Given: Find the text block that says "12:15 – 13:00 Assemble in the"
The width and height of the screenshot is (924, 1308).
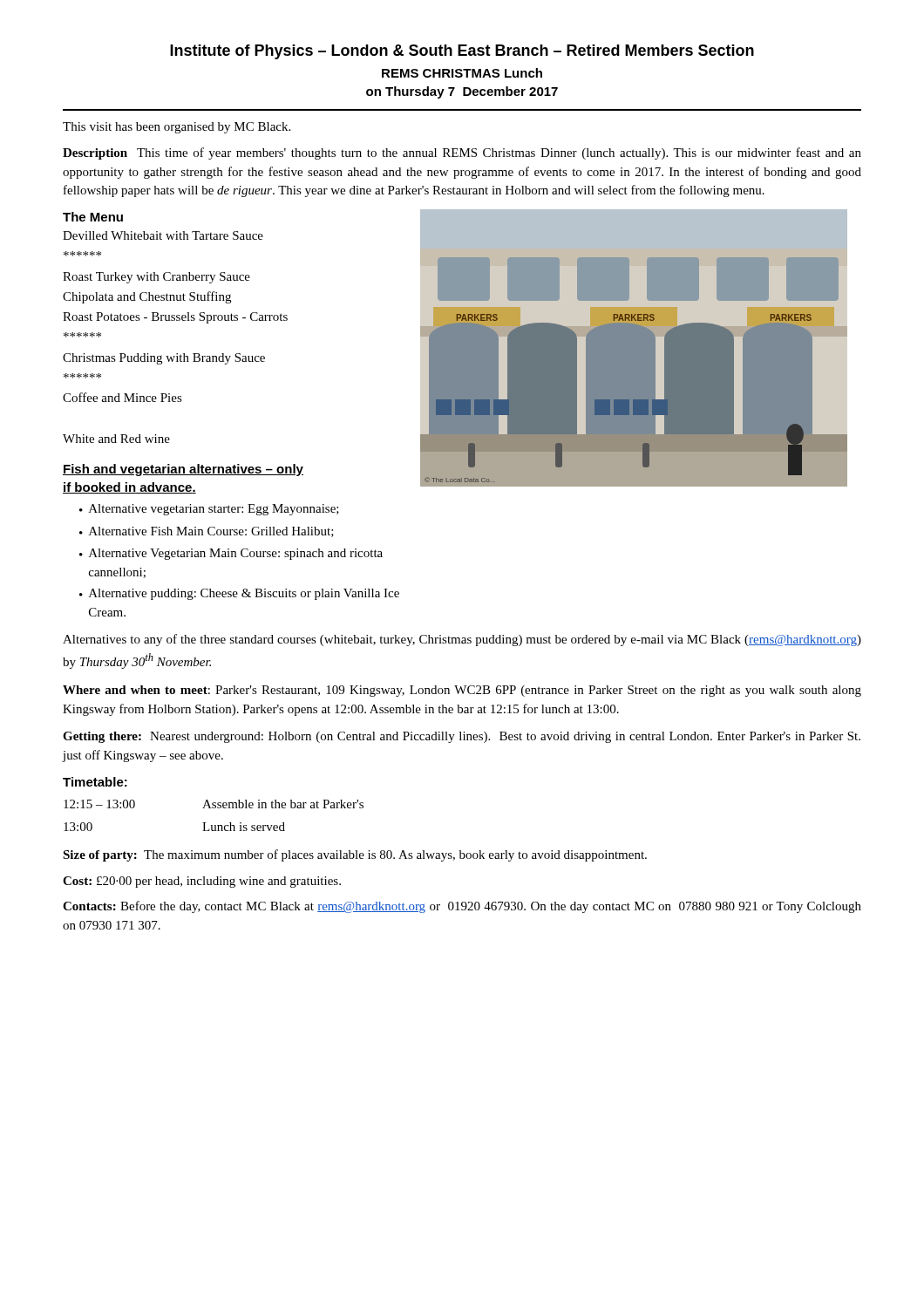Looking at the screenshot, I should pos(214,804).
